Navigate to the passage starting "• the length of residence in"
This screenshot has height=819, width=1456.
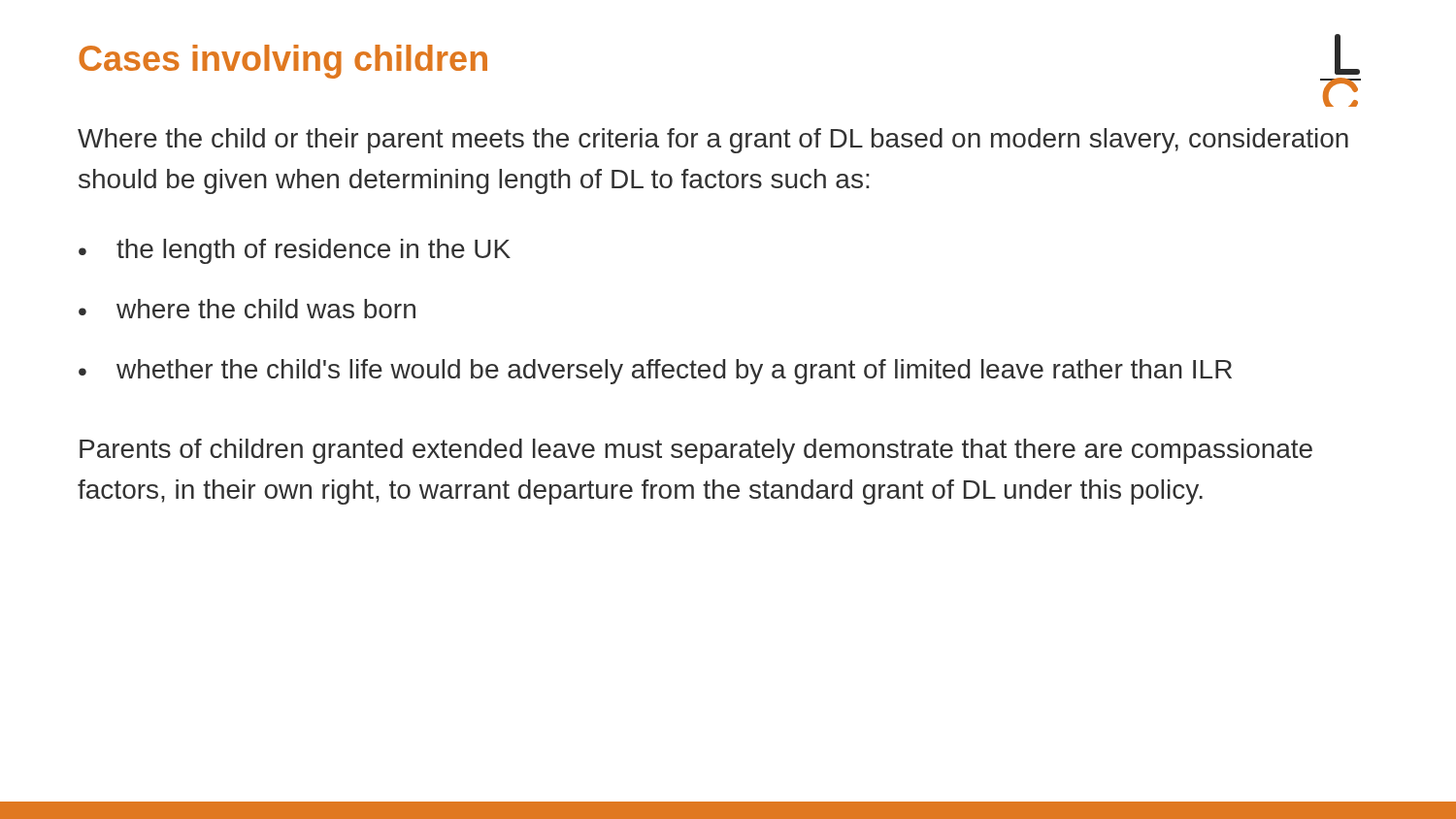tap(294, 250)
